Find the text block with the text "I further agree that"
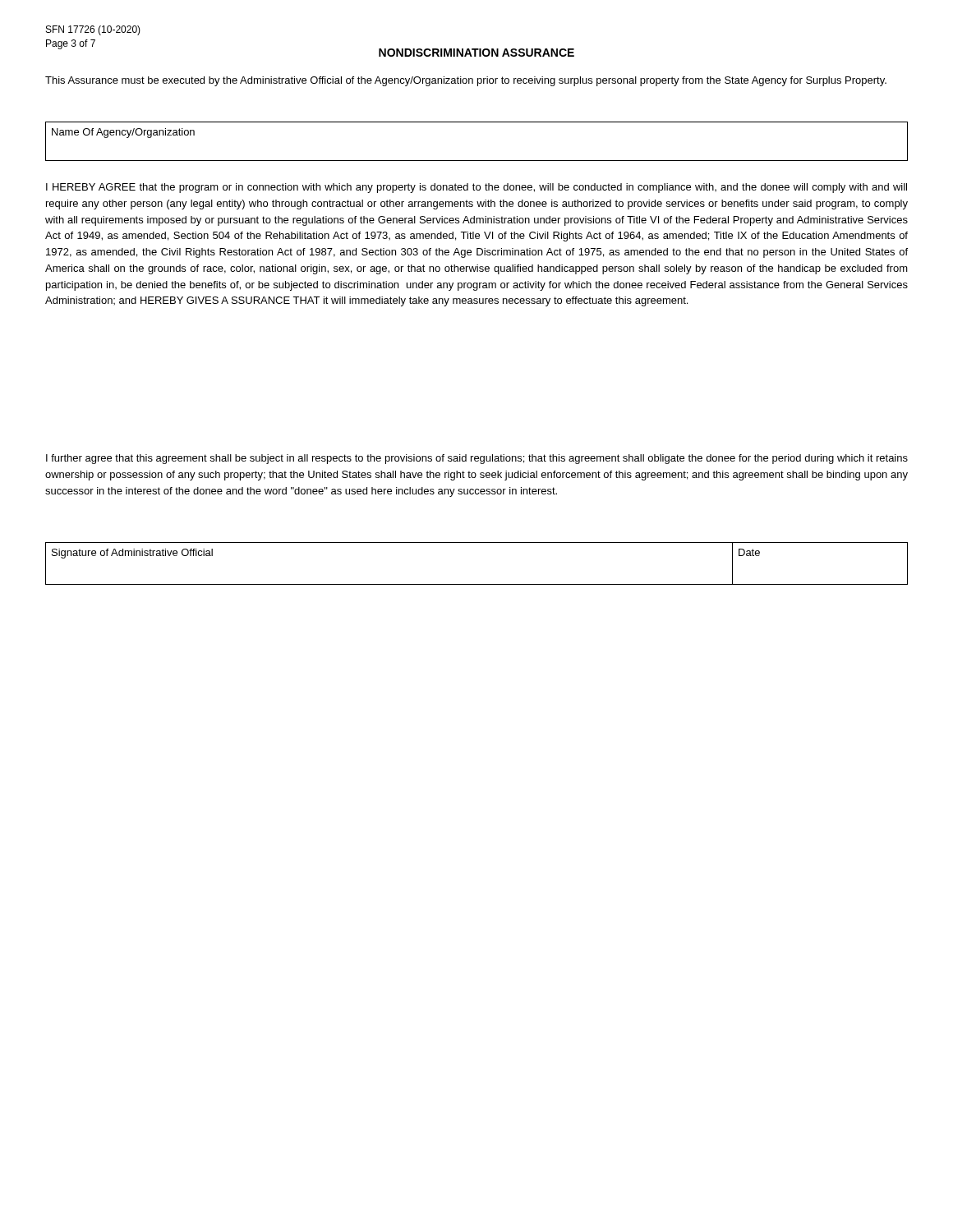Viewport: 953px width, 1232px height. click(x=476, y=474)
